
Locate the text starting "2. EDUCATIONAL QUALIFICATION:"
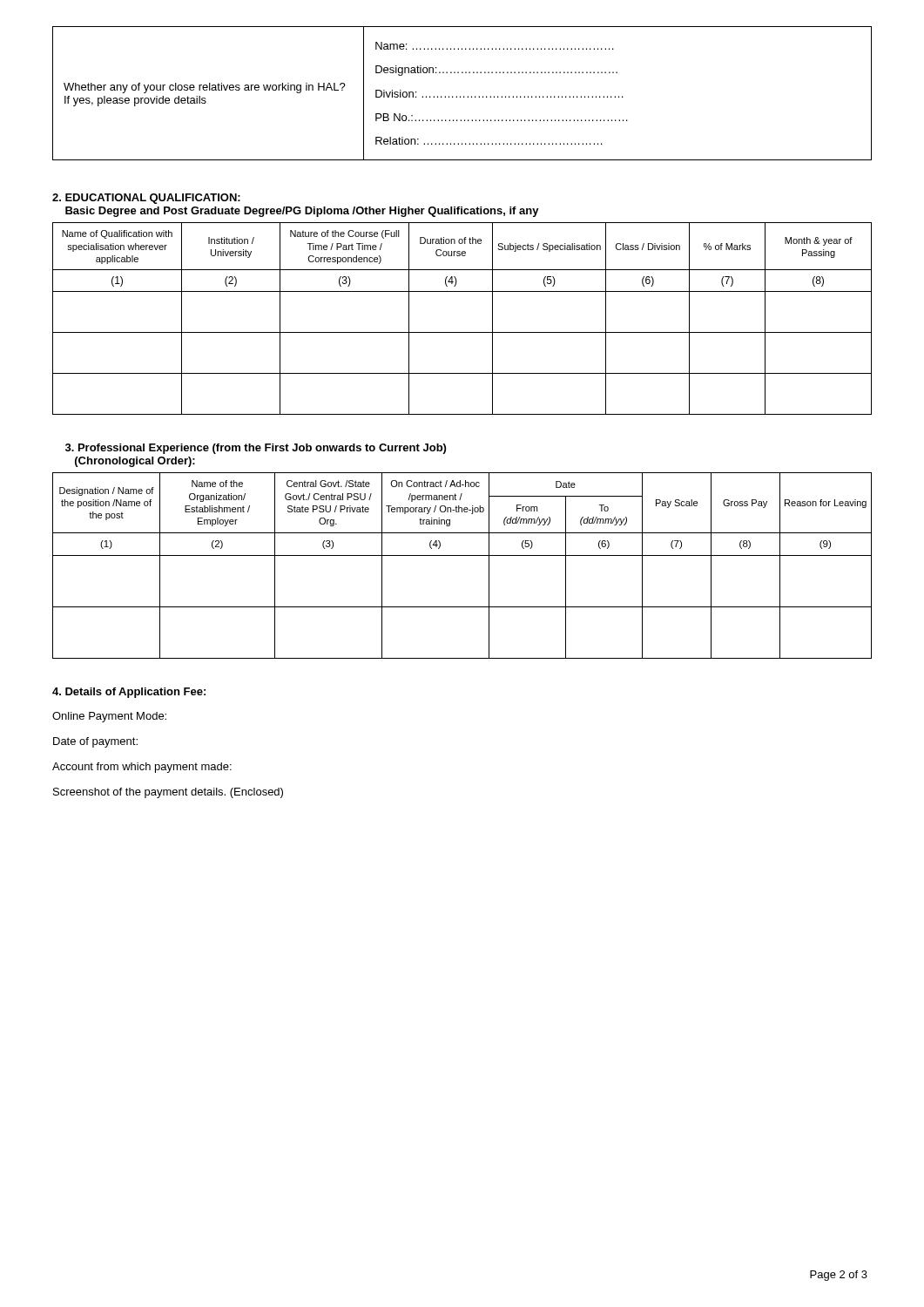[462, 204]
